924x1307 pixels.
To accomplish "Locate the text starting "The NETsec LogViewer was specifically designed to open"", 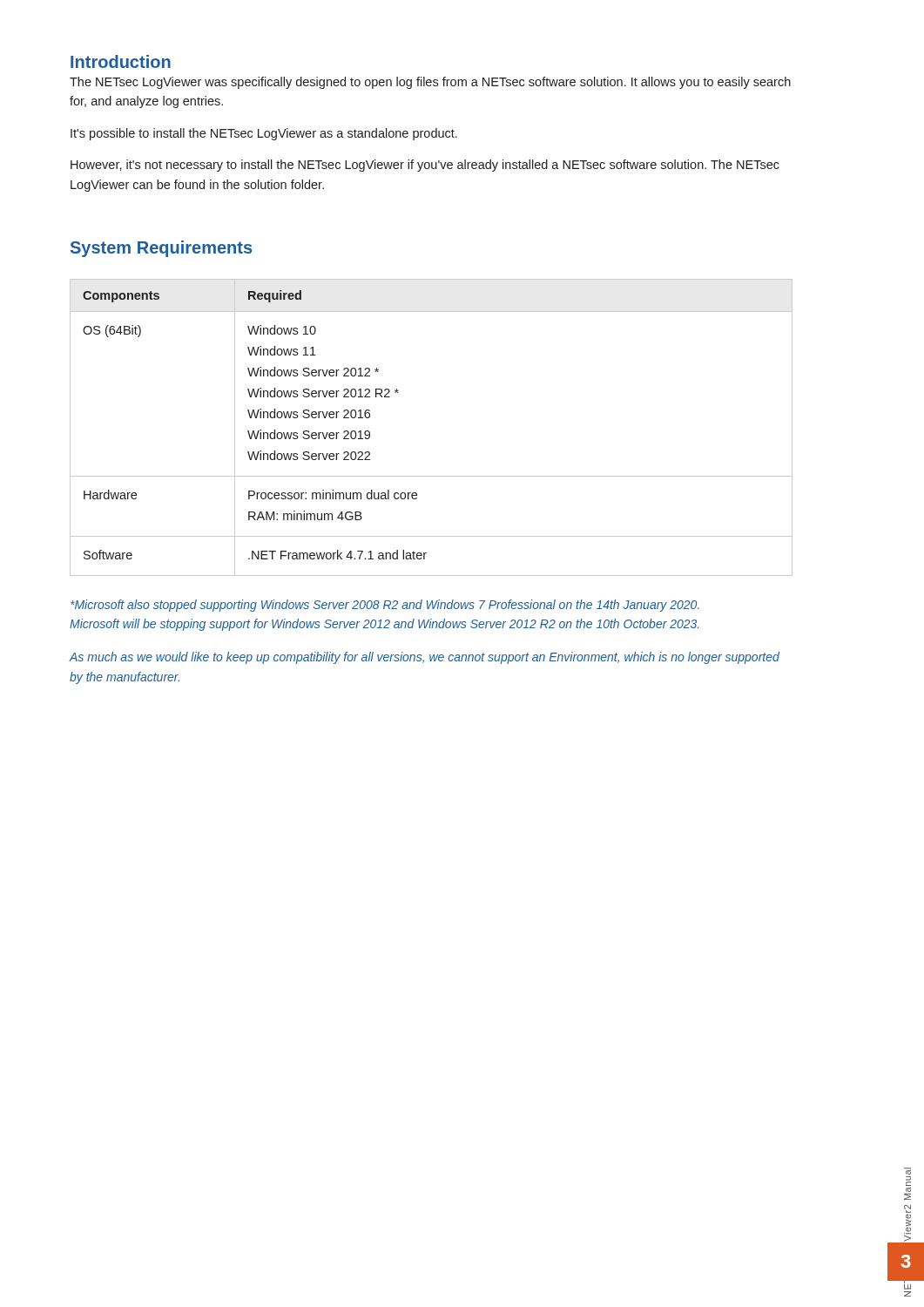I will pyautogui.click(x=430, y=92).
